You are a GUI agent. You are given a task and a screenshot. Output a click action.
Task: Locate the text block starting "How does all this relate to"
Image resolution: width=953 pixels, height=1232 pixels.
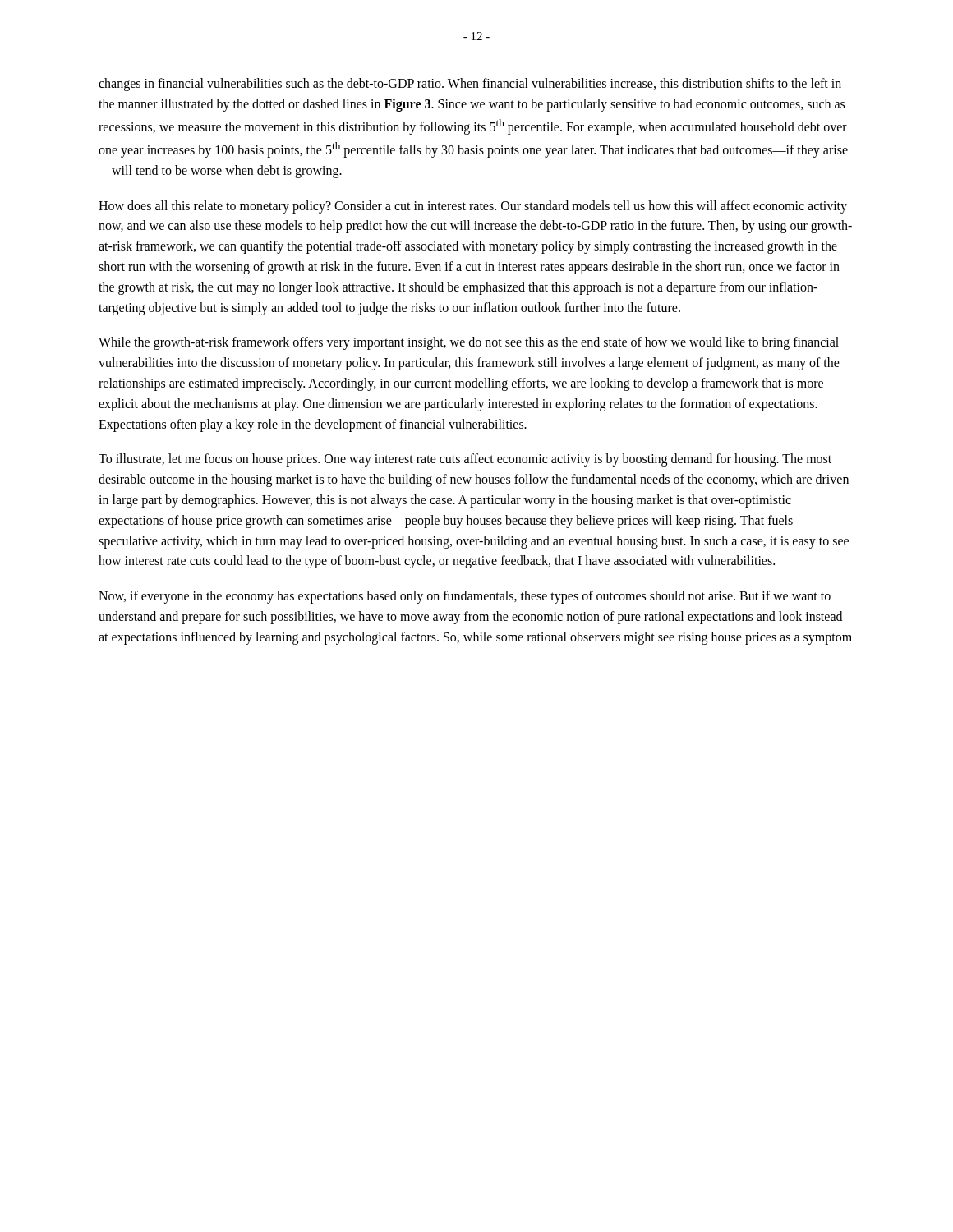click(x=476, y=257)
